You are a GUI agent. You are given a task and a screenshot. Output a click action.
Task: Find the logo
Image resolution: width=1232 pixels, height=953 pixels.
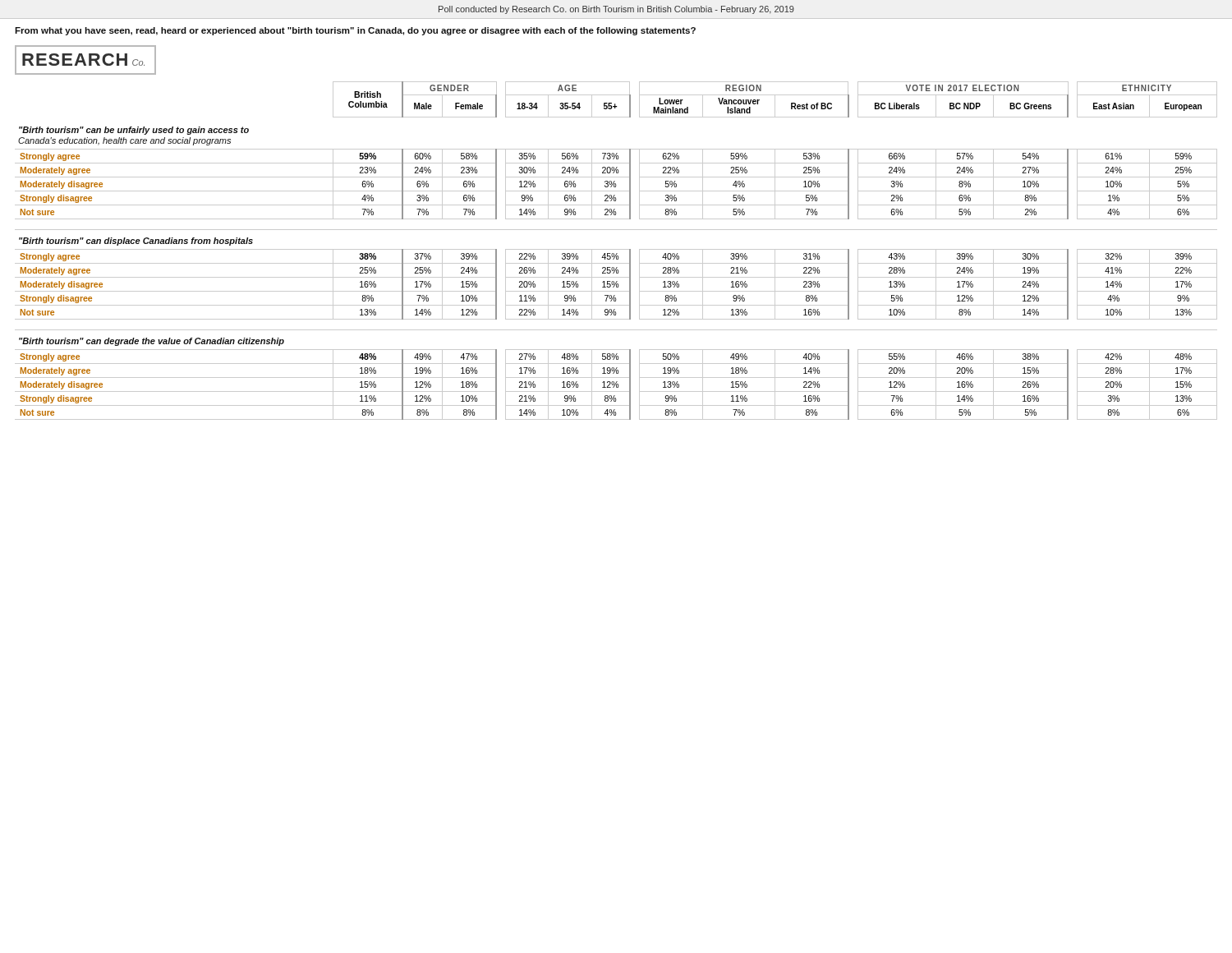[x=616, y=59]
